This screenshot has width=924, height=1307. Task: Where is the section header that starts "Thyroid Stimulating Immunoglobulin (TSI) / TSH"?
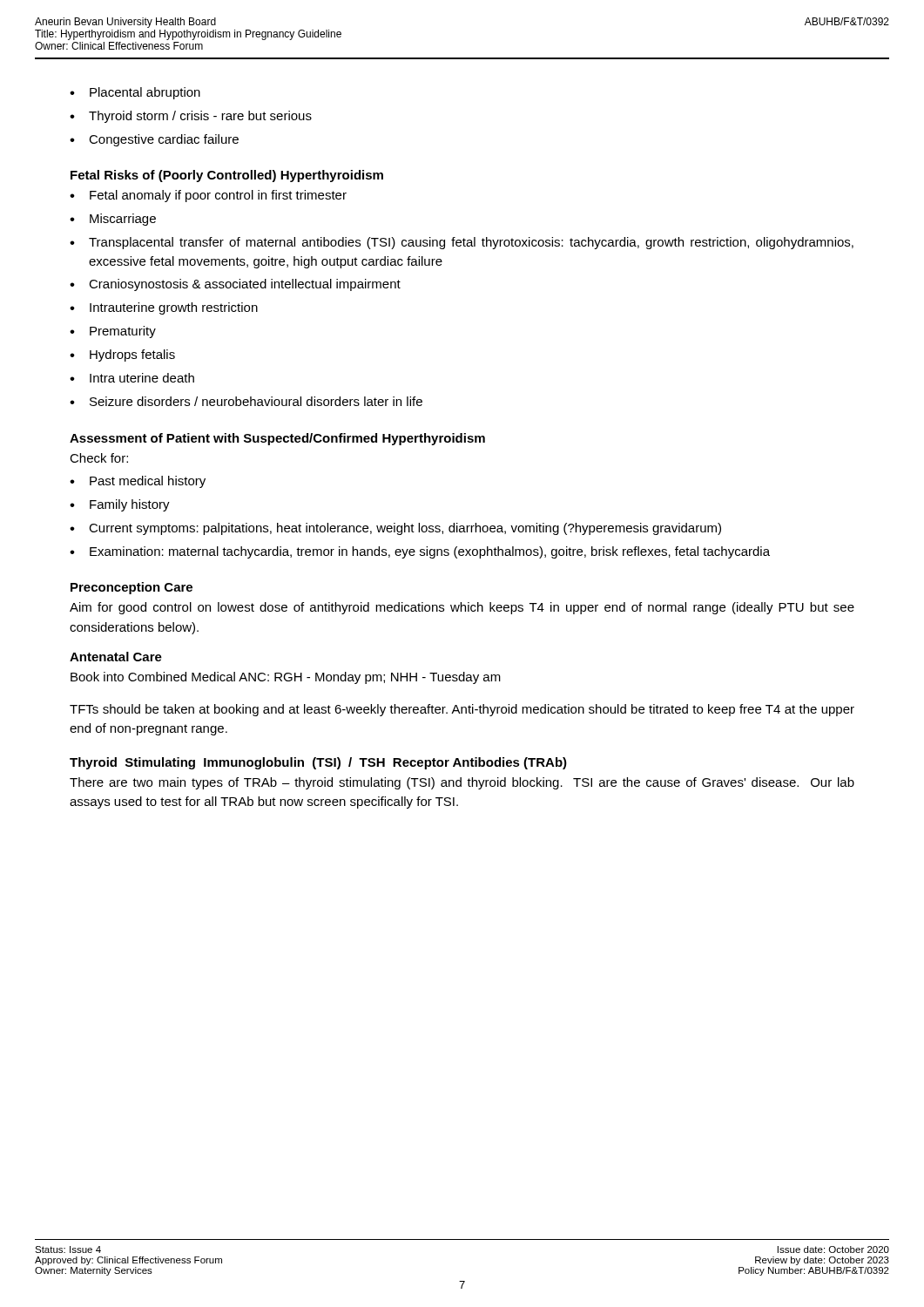pos(318,762)
